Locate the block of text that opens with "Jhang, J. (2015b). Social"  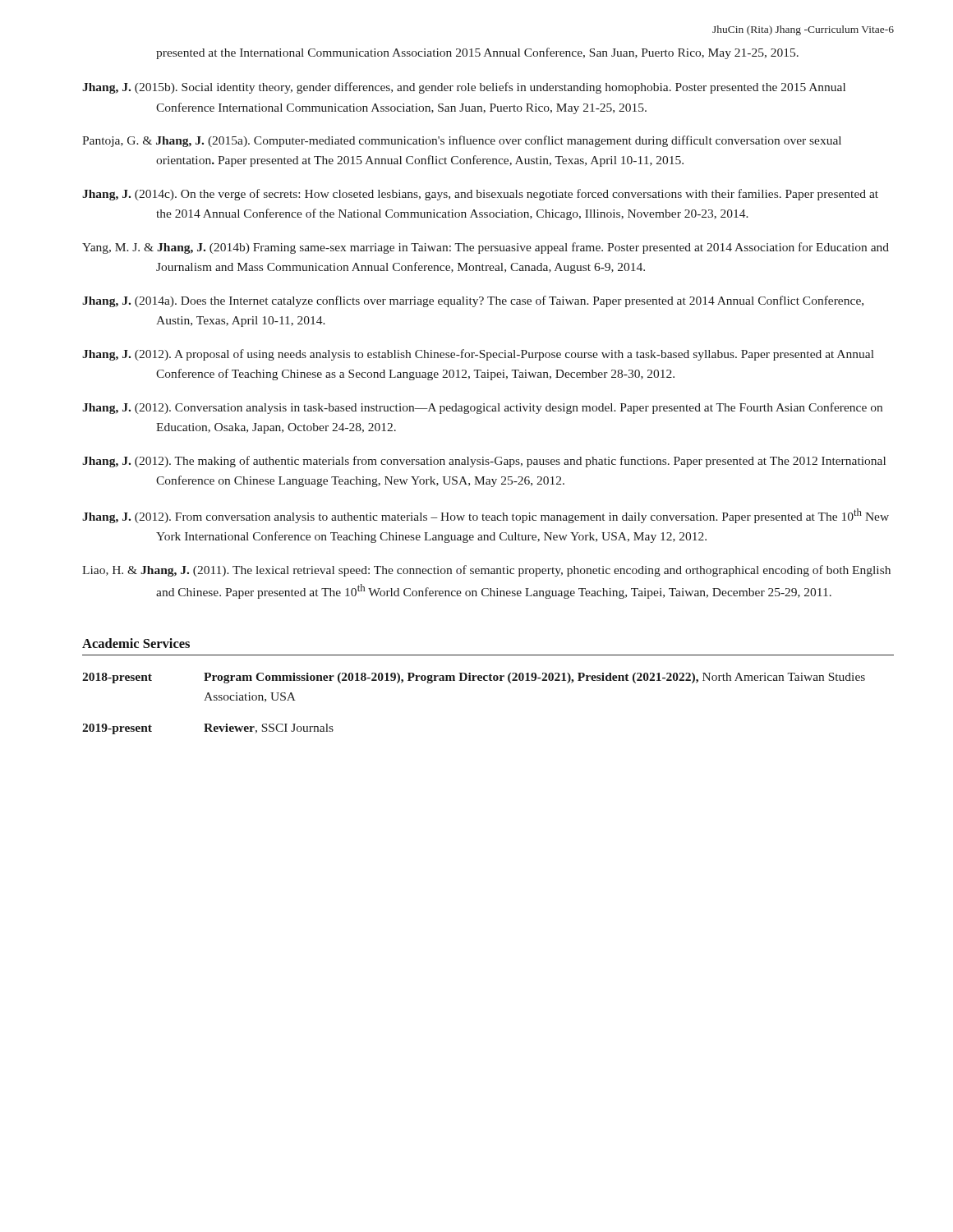pyautogui.click(x=488, y=97)
